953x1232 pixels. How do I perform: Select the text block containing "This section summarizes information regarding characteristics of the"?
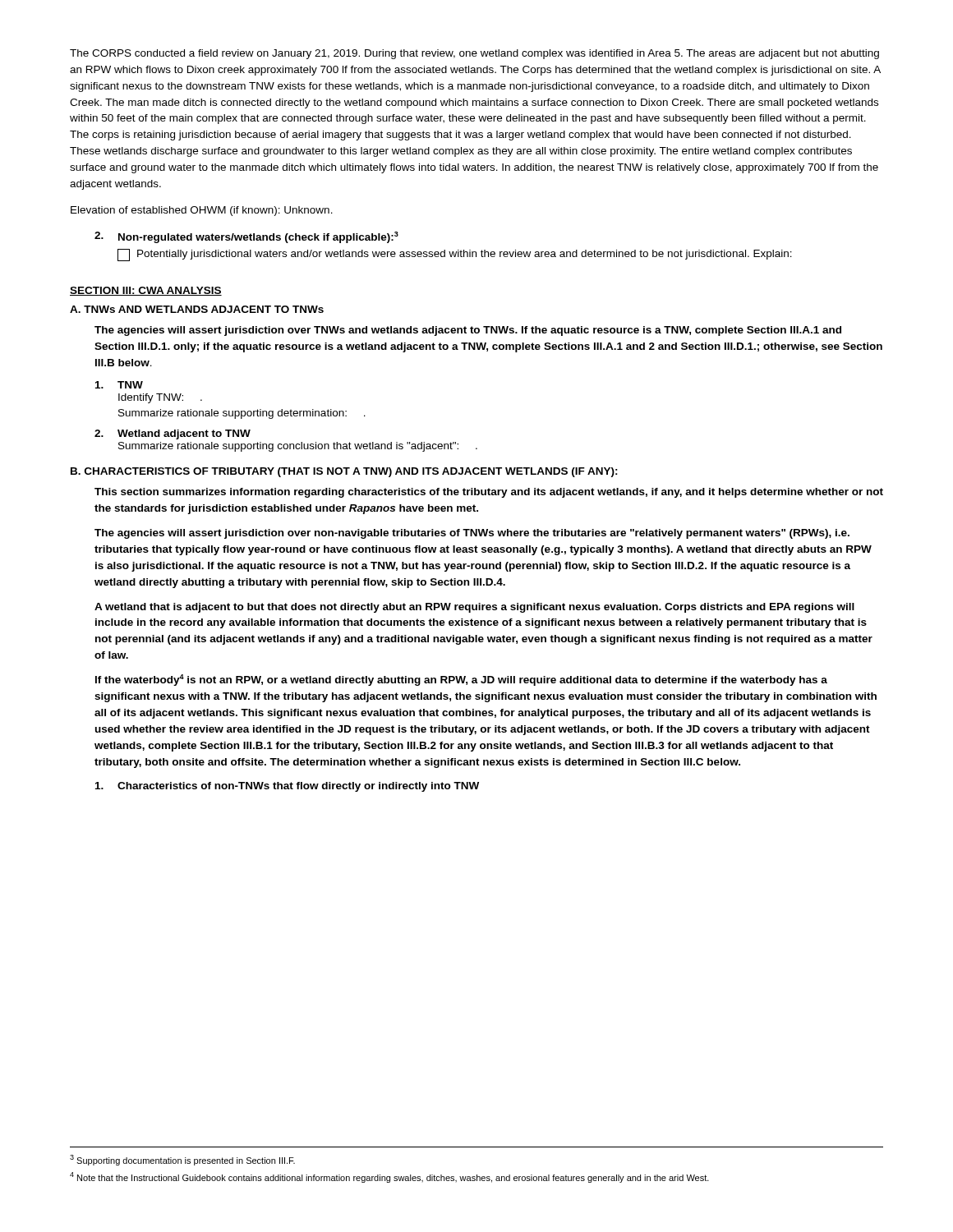point(489,500)
